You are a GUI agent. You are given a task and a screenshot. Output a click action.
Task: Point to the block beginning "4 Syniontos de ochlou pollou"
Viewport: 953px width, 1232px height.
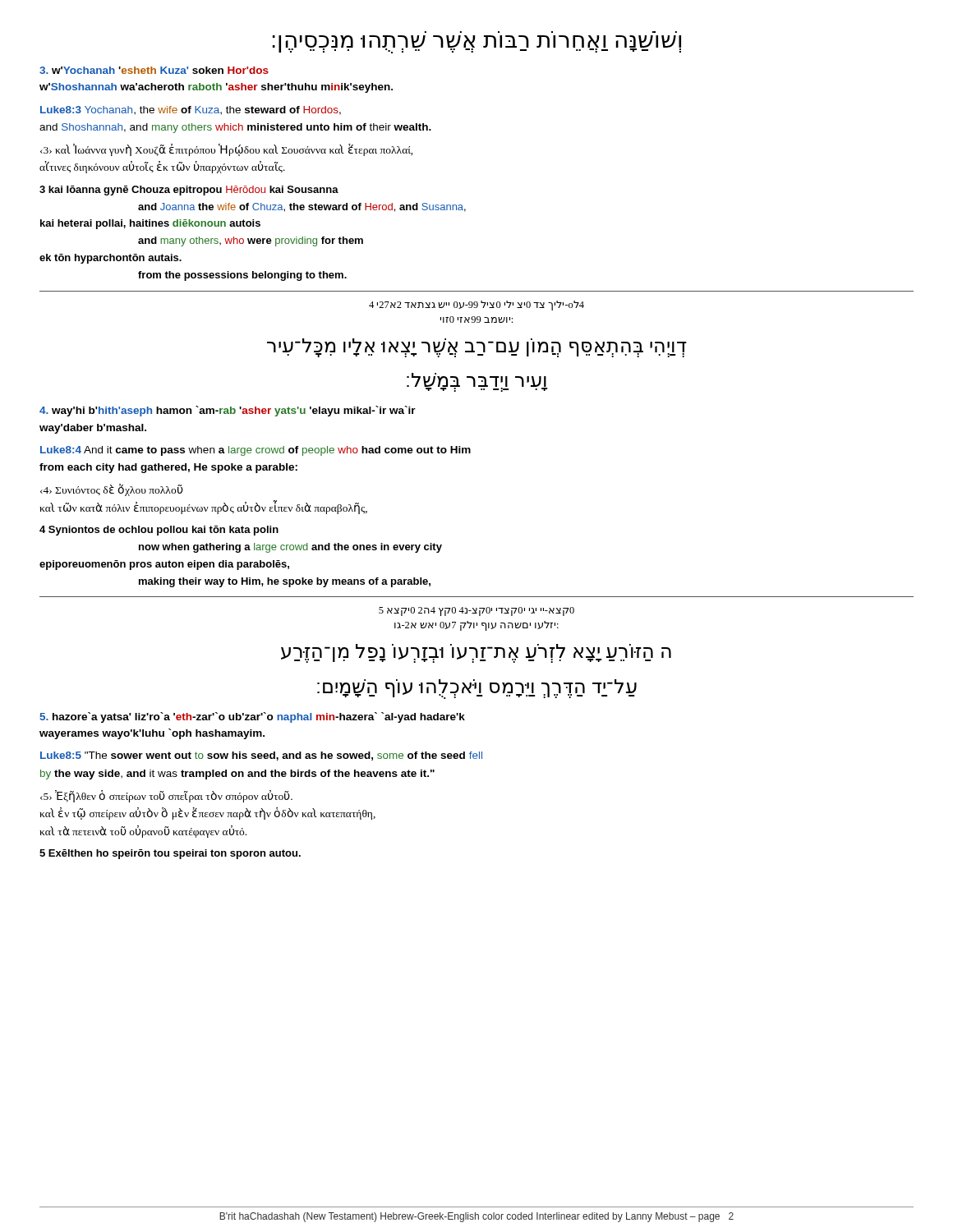coord(159,531)
